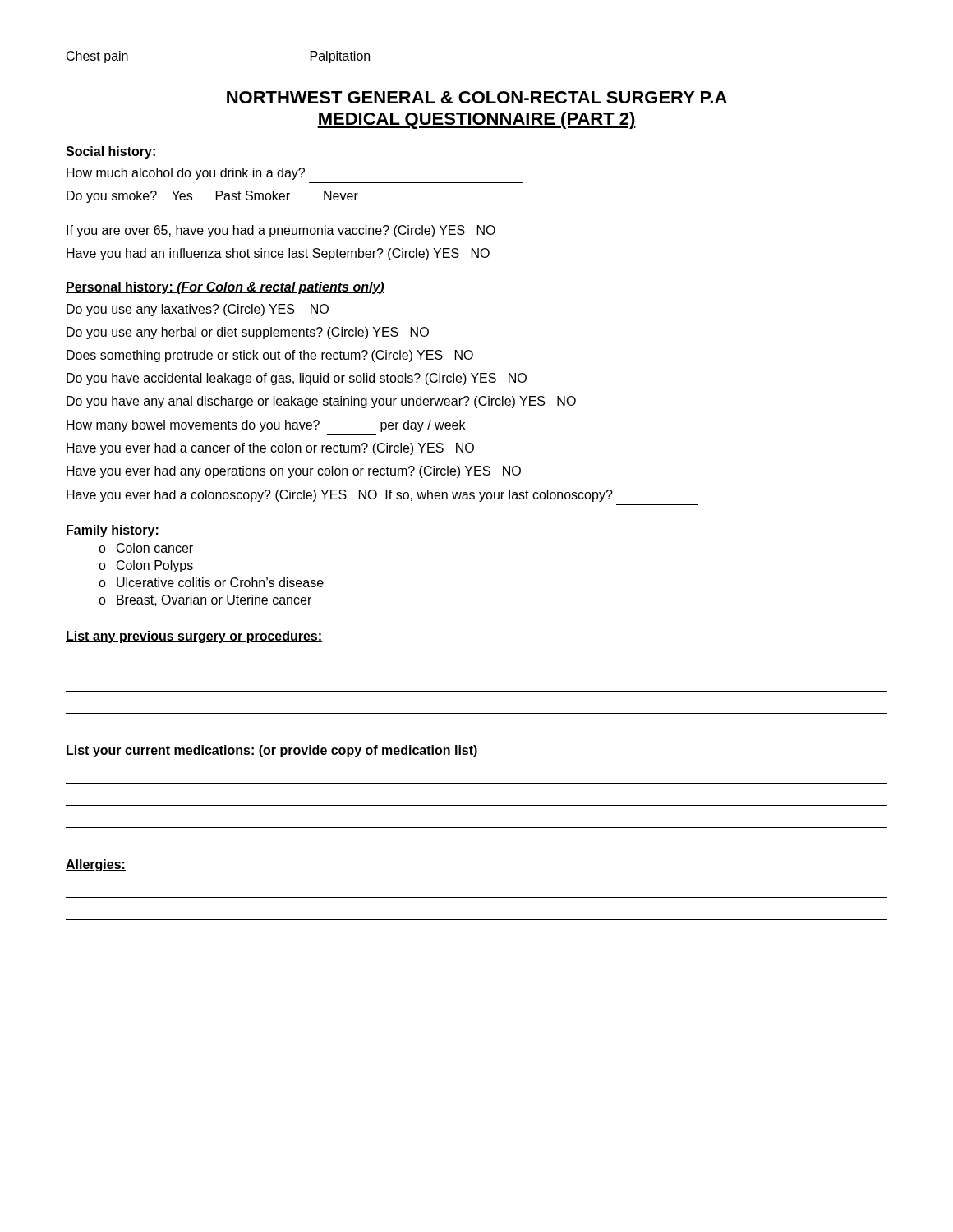Select the text block containing "Do you use any laxatives? (Circle) YES"
Screen dimensions: 1232x953
point(197,309)
